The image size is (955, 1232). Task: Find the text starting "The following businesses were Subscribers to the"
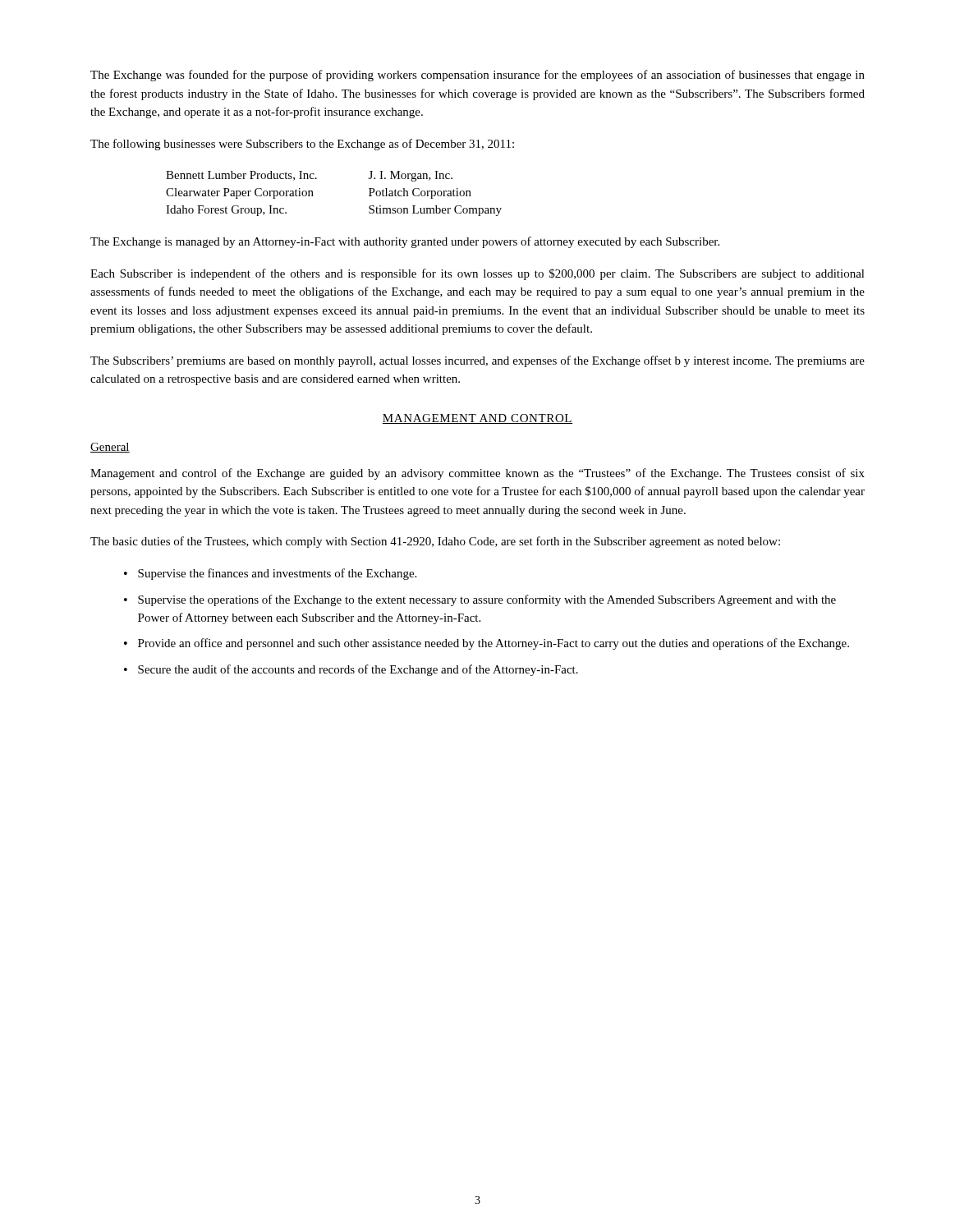click(303, 143)
